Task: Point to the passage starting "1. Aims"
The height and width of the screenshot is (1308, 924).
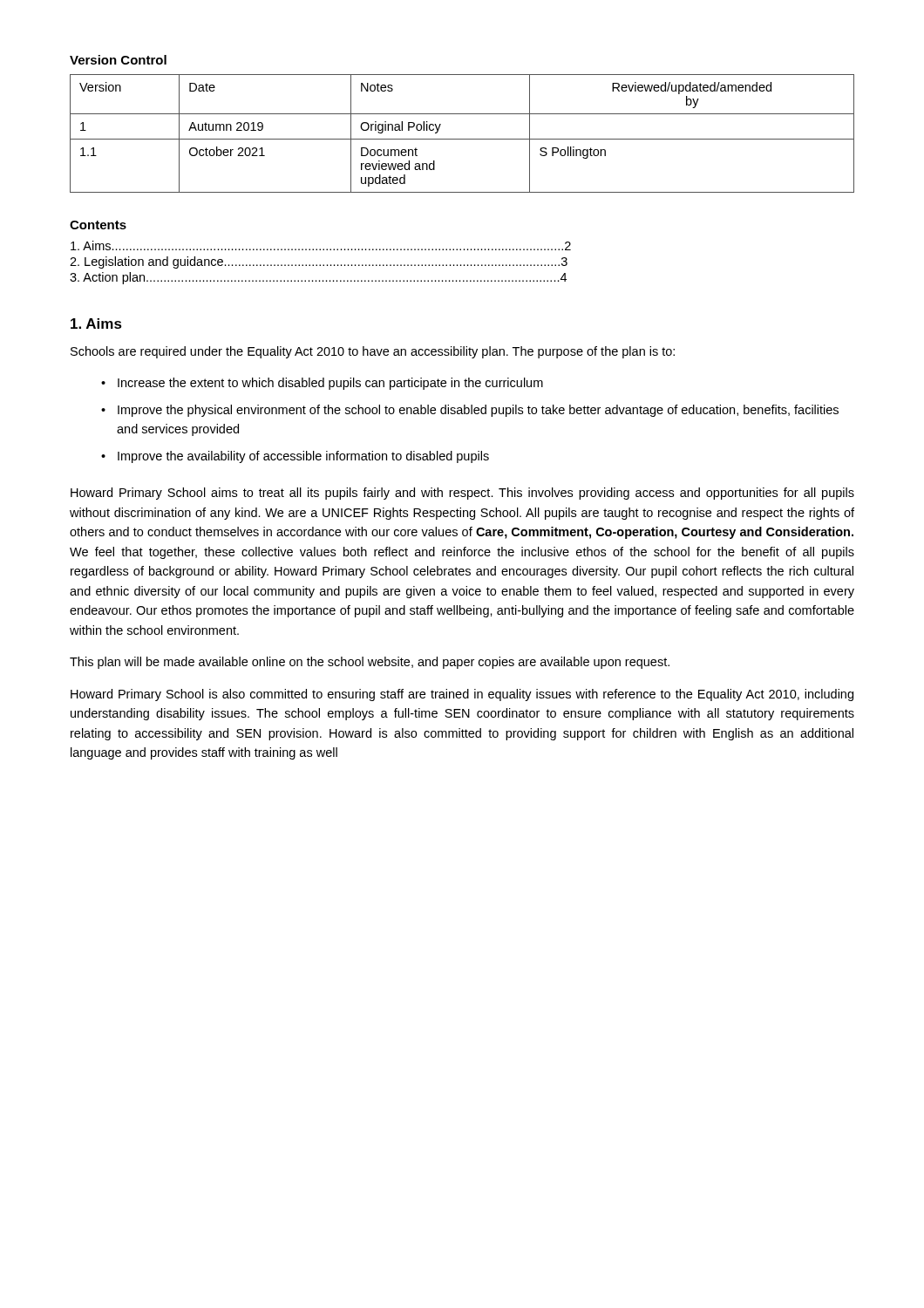Action: pos(96,324)
